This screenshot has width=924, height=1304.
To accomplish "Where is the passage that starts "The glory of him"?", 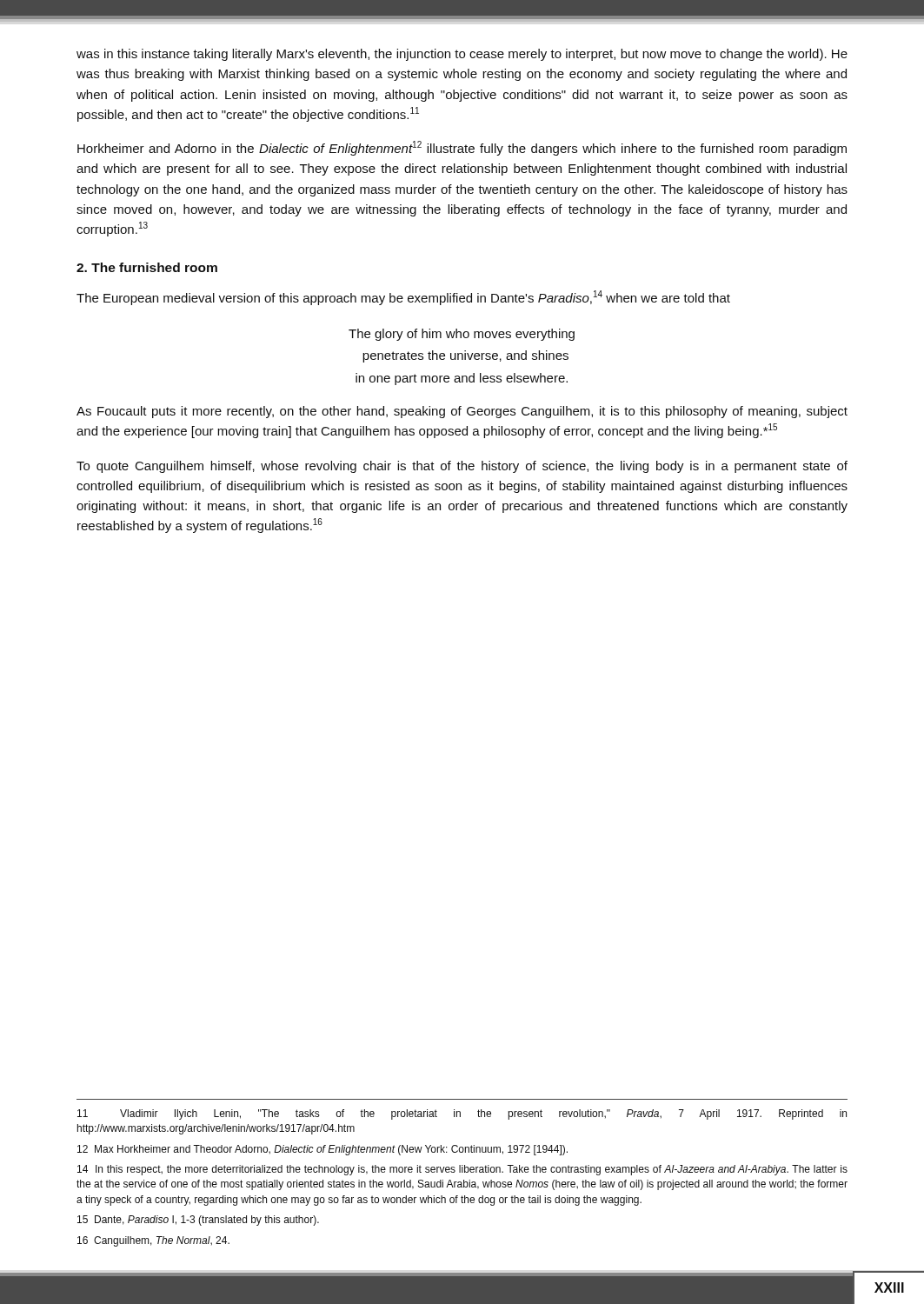I will click(x=462, y=355).
